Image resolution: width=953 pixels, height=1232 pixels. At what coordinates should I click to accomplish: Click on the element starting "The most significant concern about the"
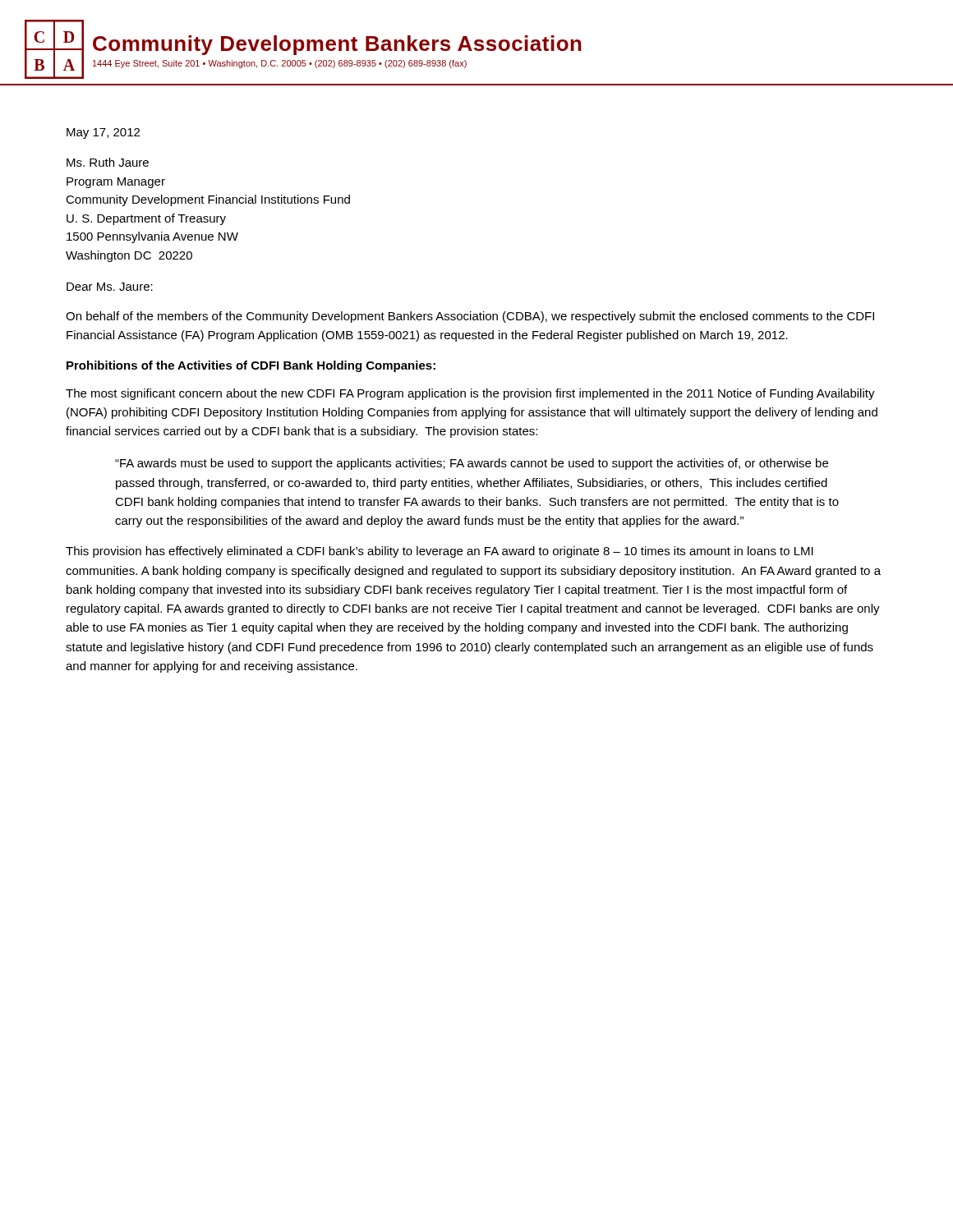tap(472, 412)
